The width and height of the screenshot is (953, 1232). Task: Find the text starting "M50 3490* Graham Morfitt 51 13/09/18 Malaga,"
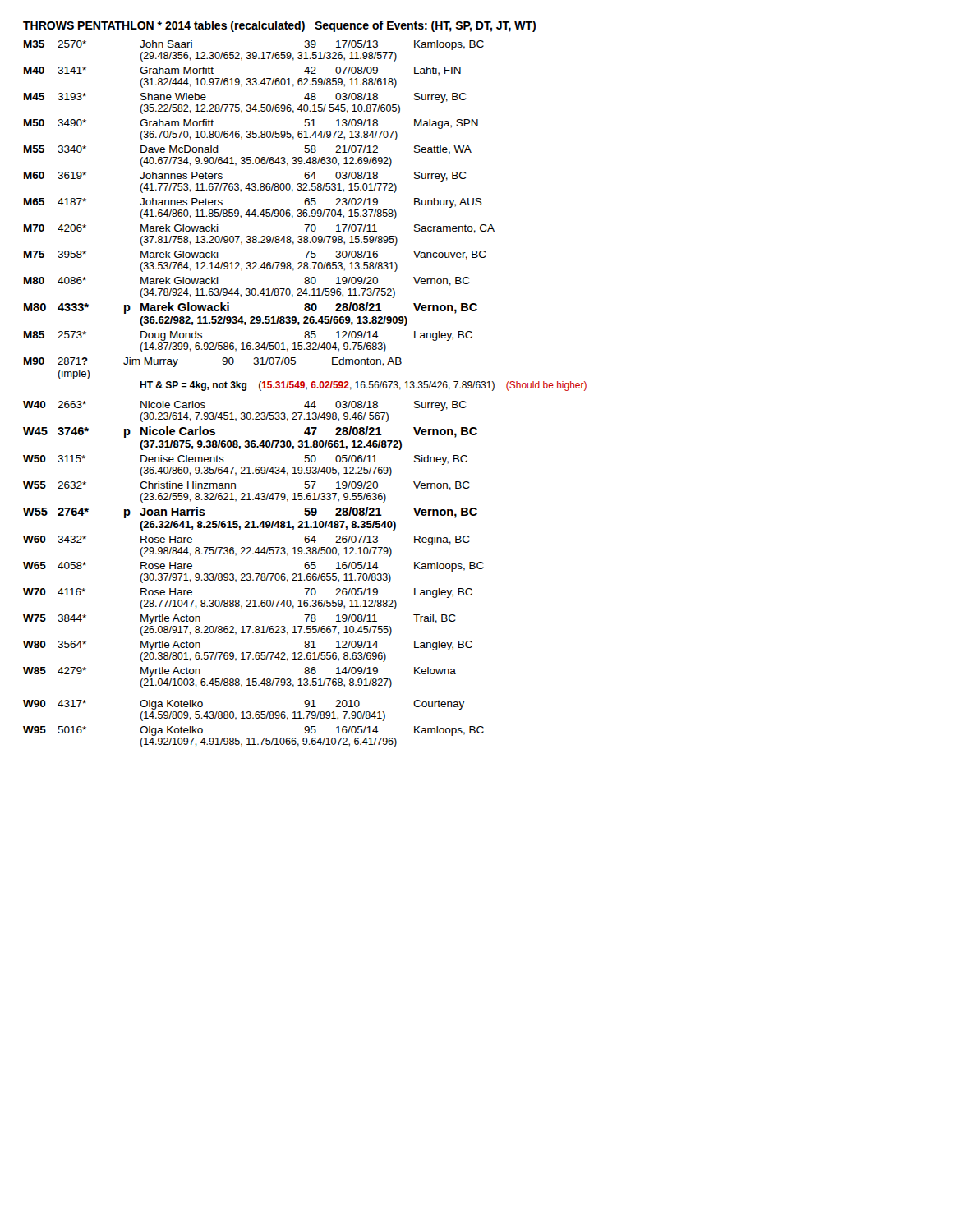point(476,129)
